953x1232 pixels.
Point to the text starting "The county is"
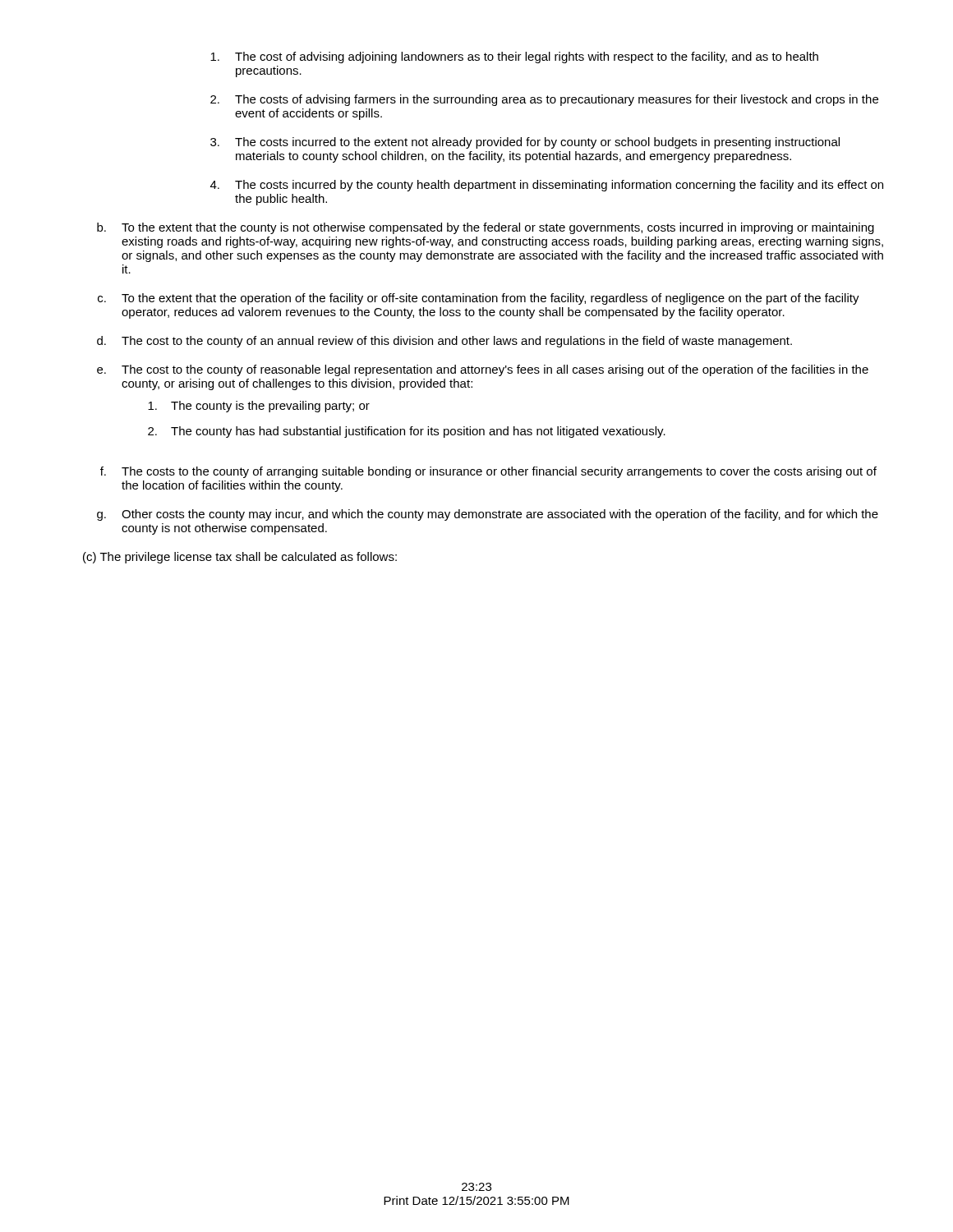[259, 407]
